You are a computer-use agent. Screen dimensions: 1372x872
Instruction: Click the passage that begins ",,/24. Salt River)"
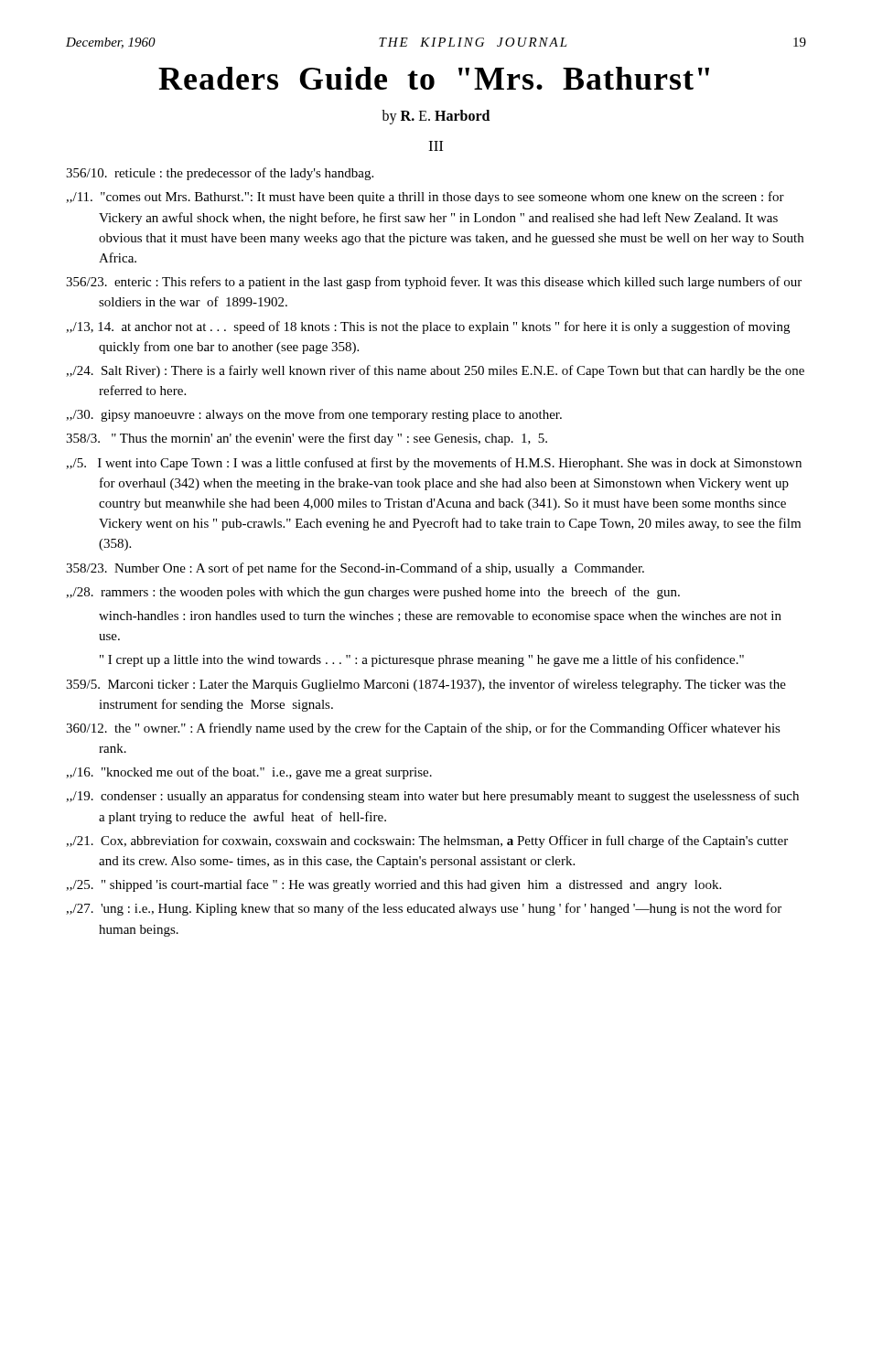pyautogui.click(x=435, y=380)
